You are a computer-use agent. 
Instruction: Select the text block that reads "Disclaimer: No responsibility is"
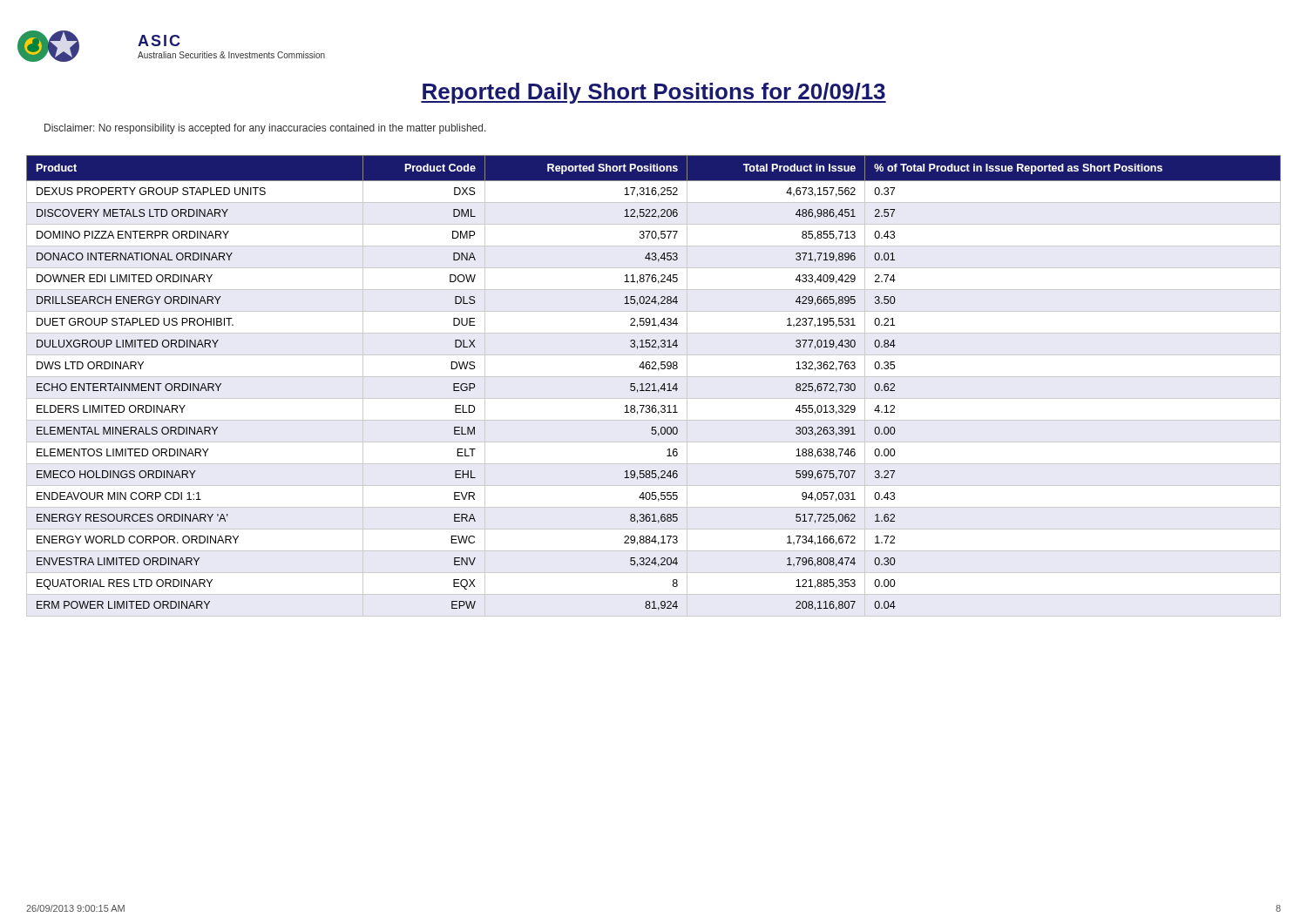[x=265, y=128]
